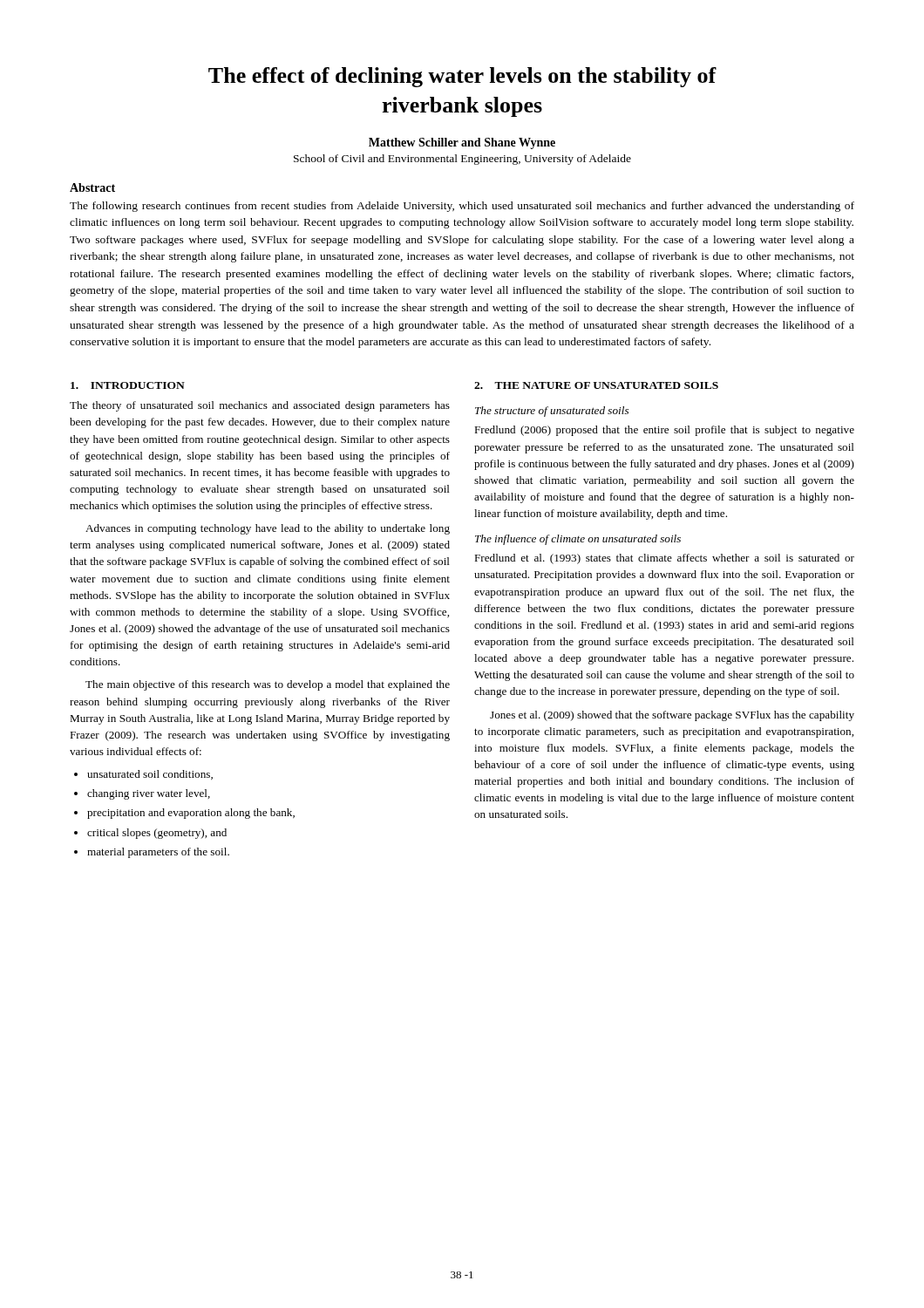Find the text starting "critical slopes (geometry), and"

point(157,832)
